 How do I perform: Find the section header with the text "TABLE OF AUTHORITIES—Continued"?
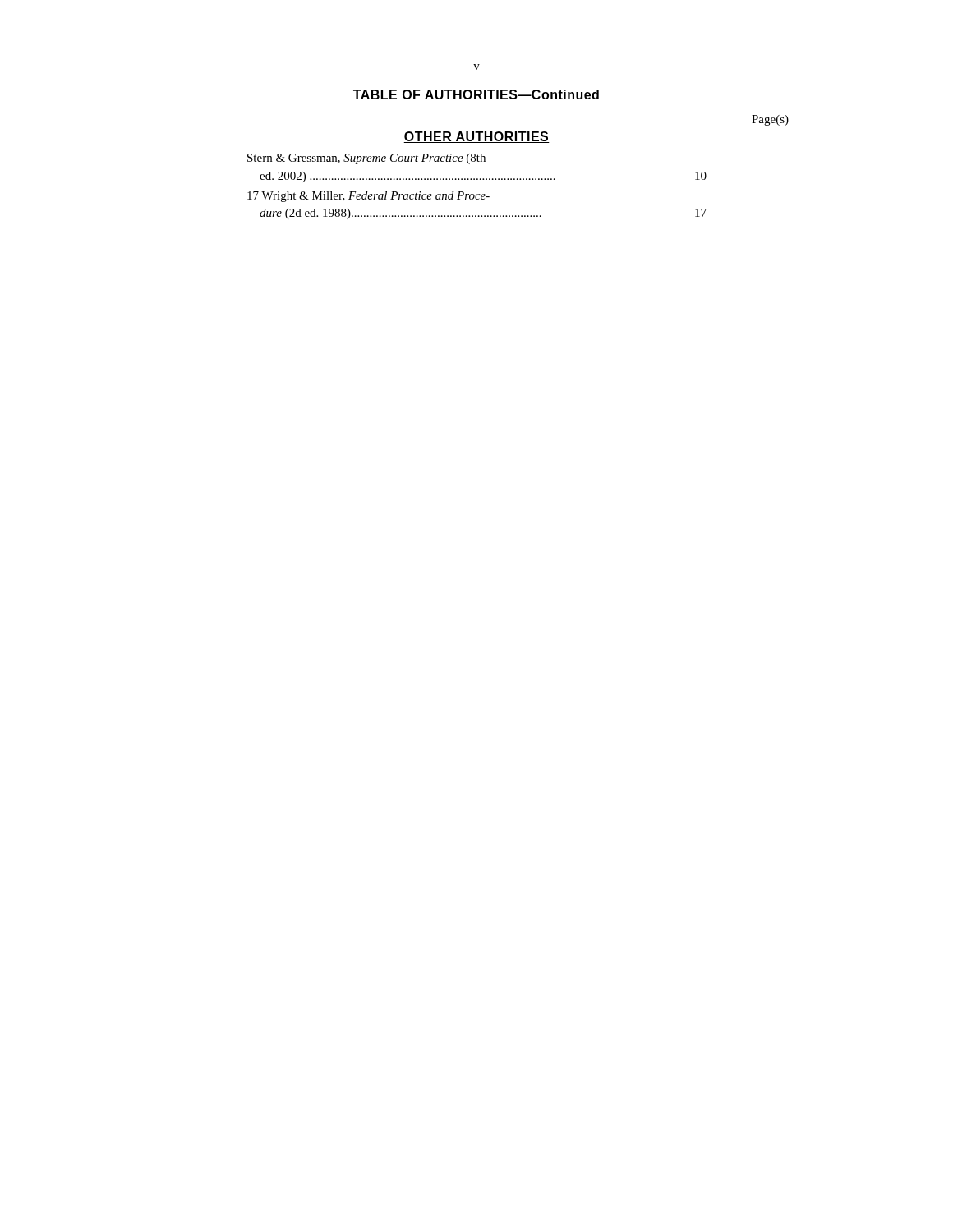(x=476, y=95)
